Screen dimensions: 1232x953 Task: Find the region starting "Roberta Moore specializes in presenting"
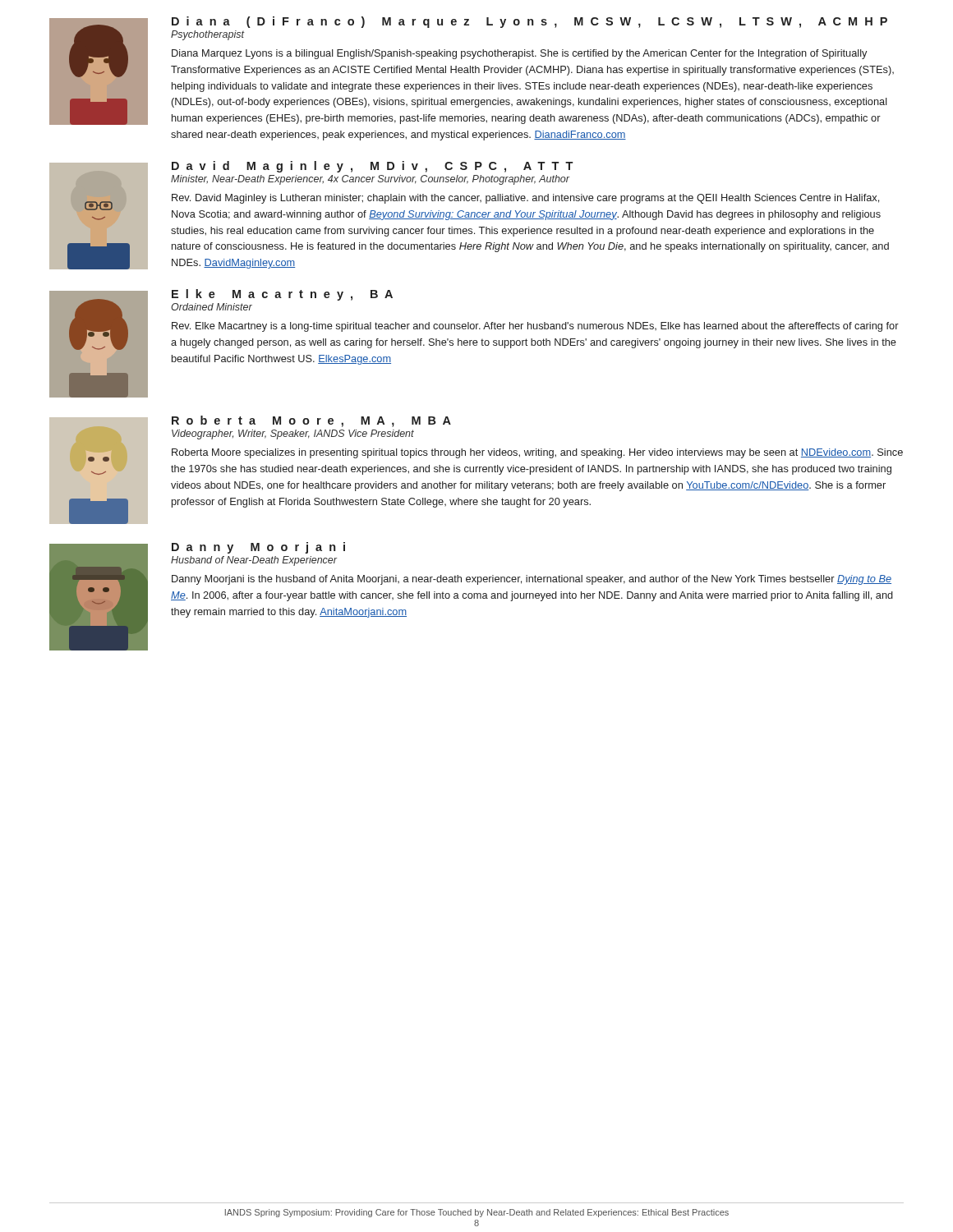[537, 477]
